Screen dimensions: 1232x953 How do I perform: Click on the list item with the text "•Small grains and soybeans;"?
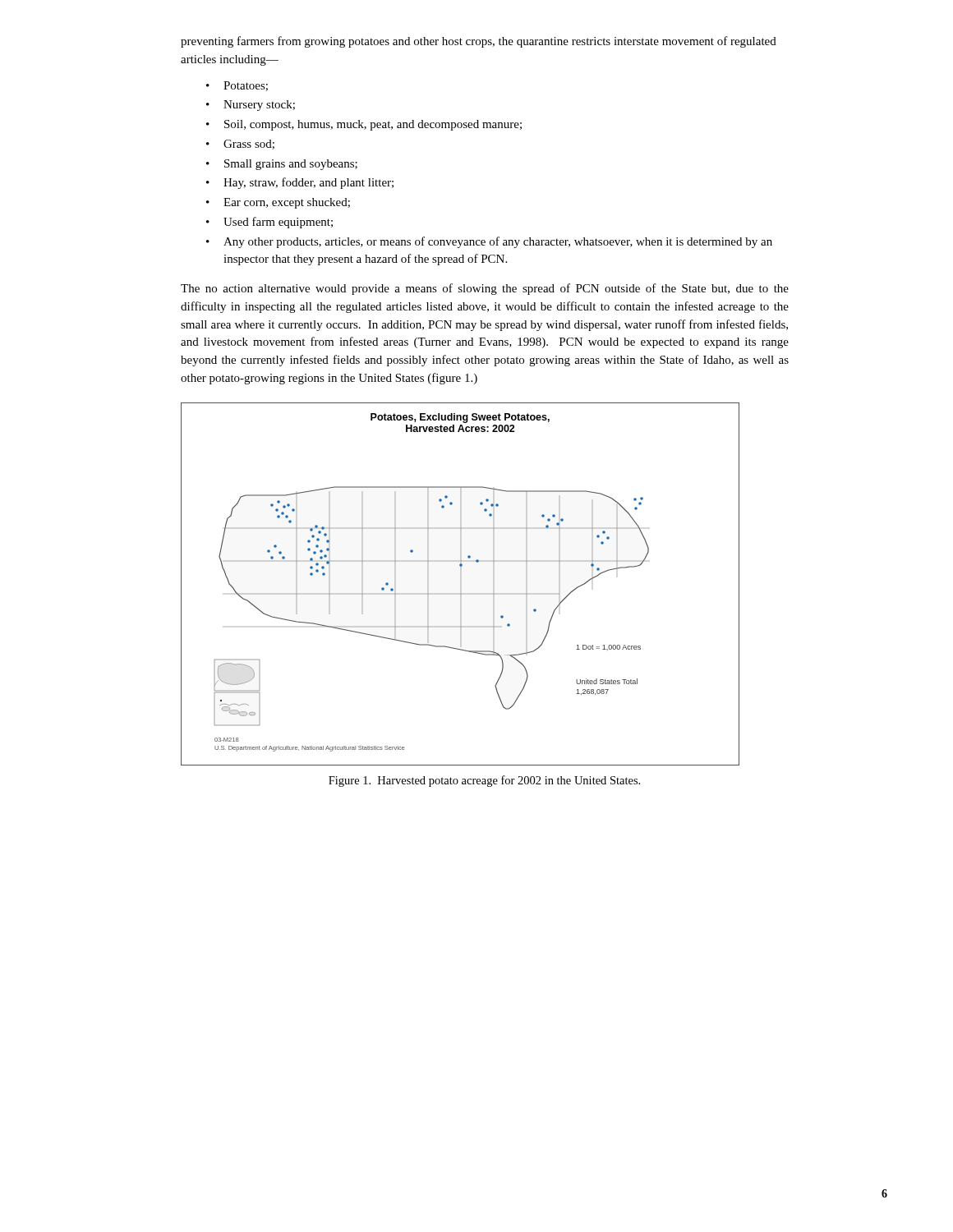pyautogui.click(x=282, y=164)
